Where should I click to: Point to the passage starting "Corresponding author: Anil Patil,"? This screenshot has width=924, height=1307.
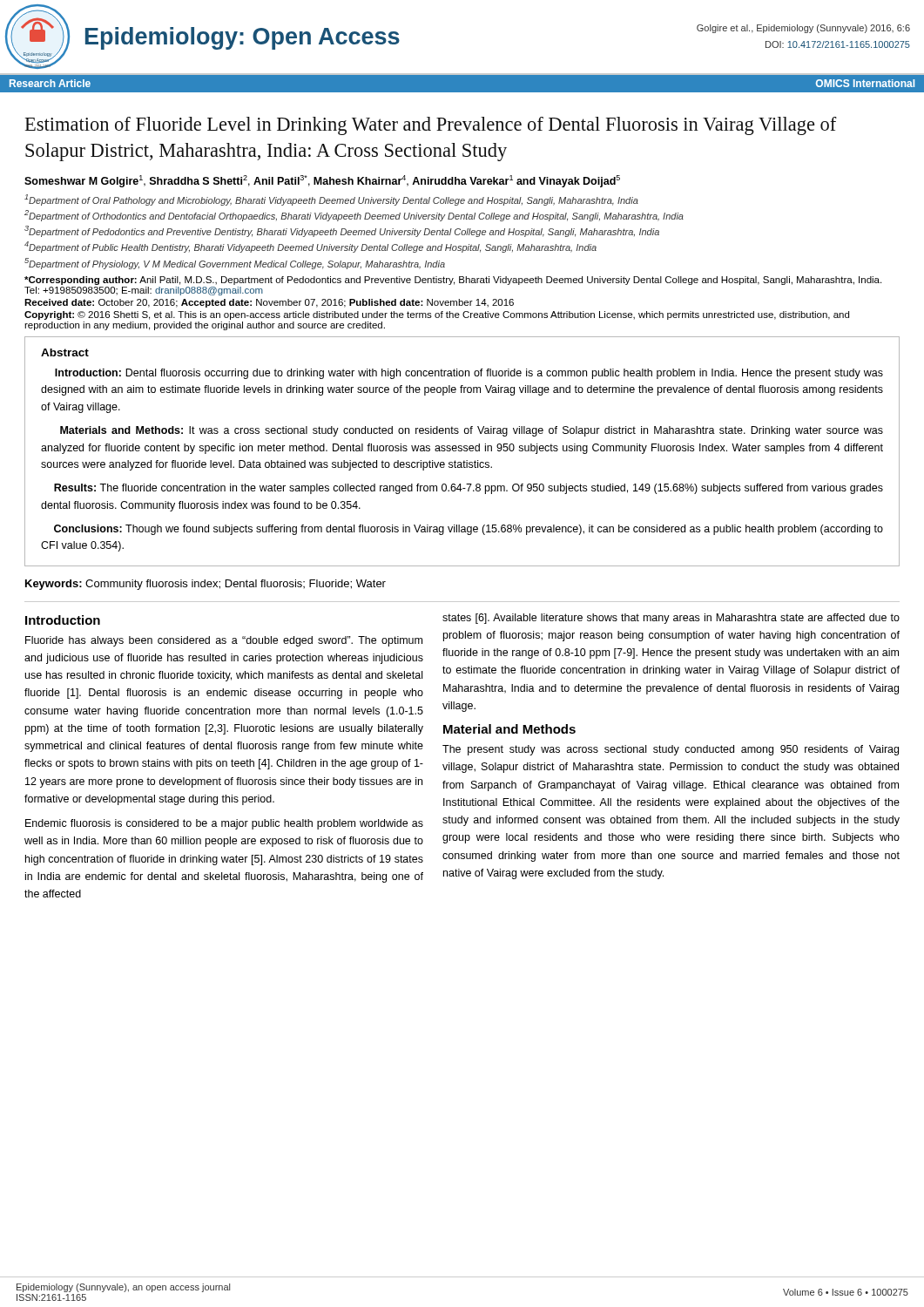(453, 285)
